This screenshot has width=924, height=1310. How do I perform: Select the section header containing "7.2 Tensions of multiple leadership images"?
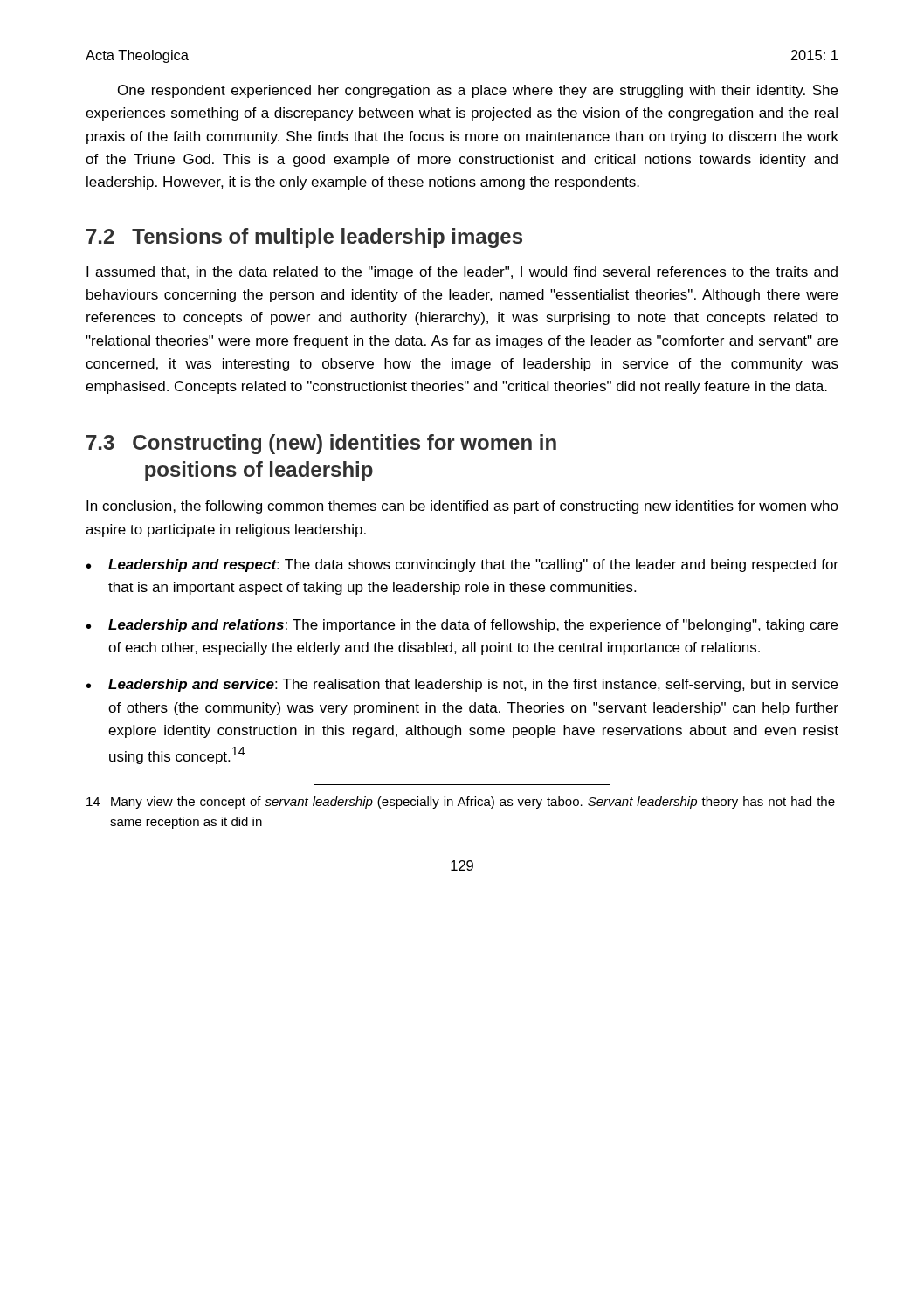304,236
